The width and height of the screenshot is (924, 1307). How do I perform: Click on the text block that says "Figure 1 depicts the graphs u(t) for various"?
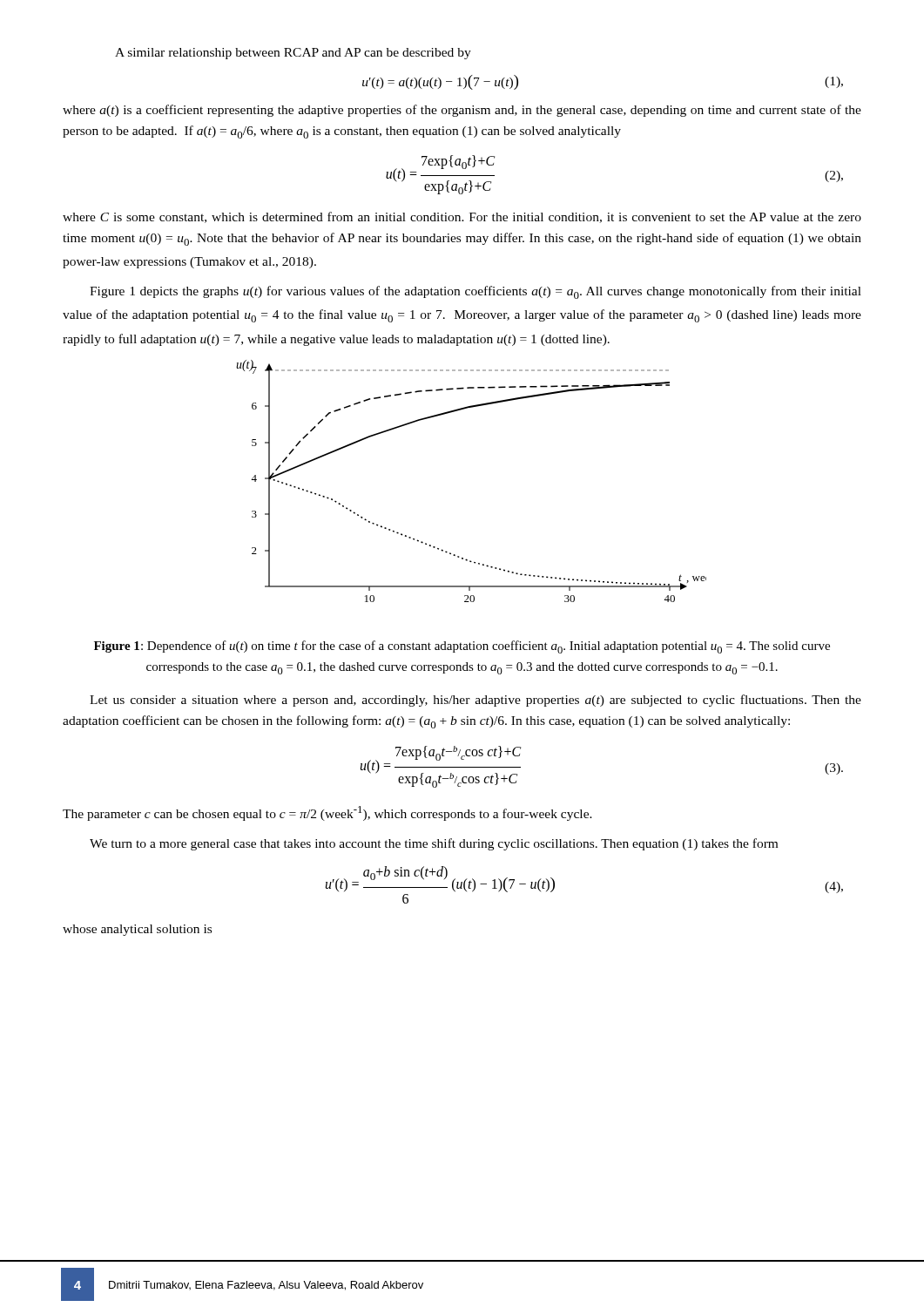pyautogui.click(x=462, y=315)
